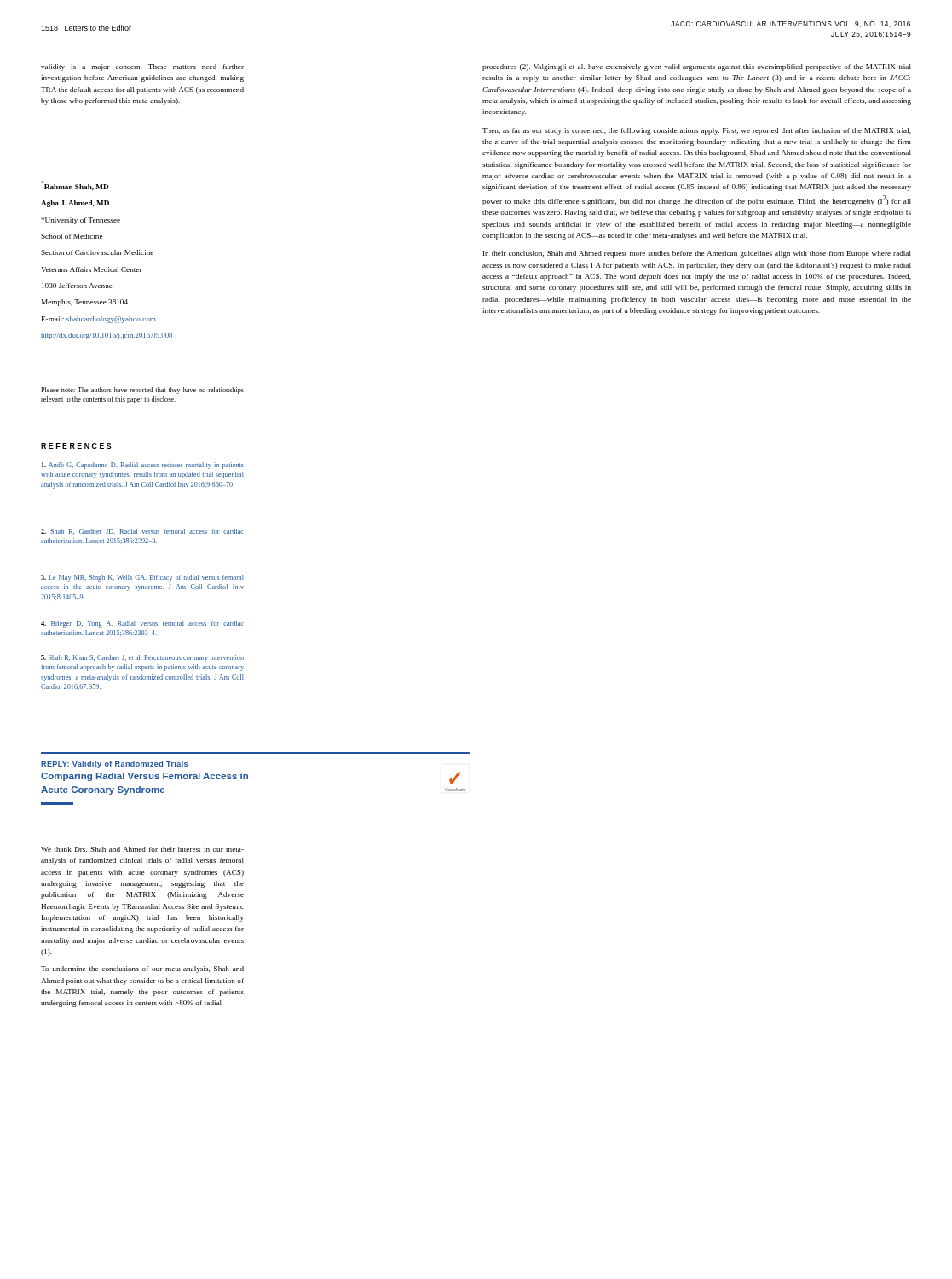This screenshot has height=1279, width=952.
Task: Click on the section header that reads "REPLY: Validity of"
Action: tap(256, 782)
